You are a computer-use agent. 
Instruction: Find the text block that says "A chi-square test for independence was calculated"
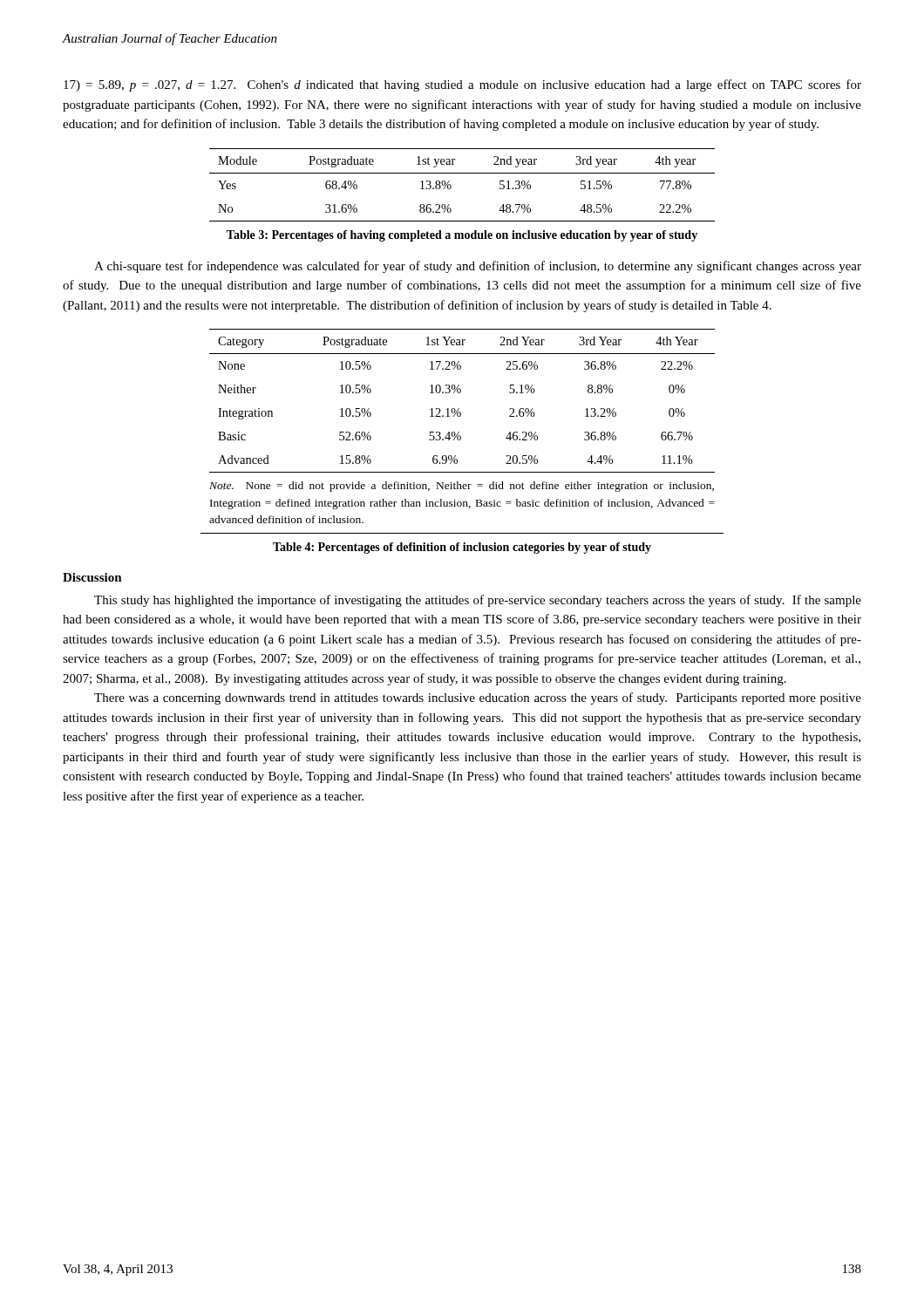point(462,285)
